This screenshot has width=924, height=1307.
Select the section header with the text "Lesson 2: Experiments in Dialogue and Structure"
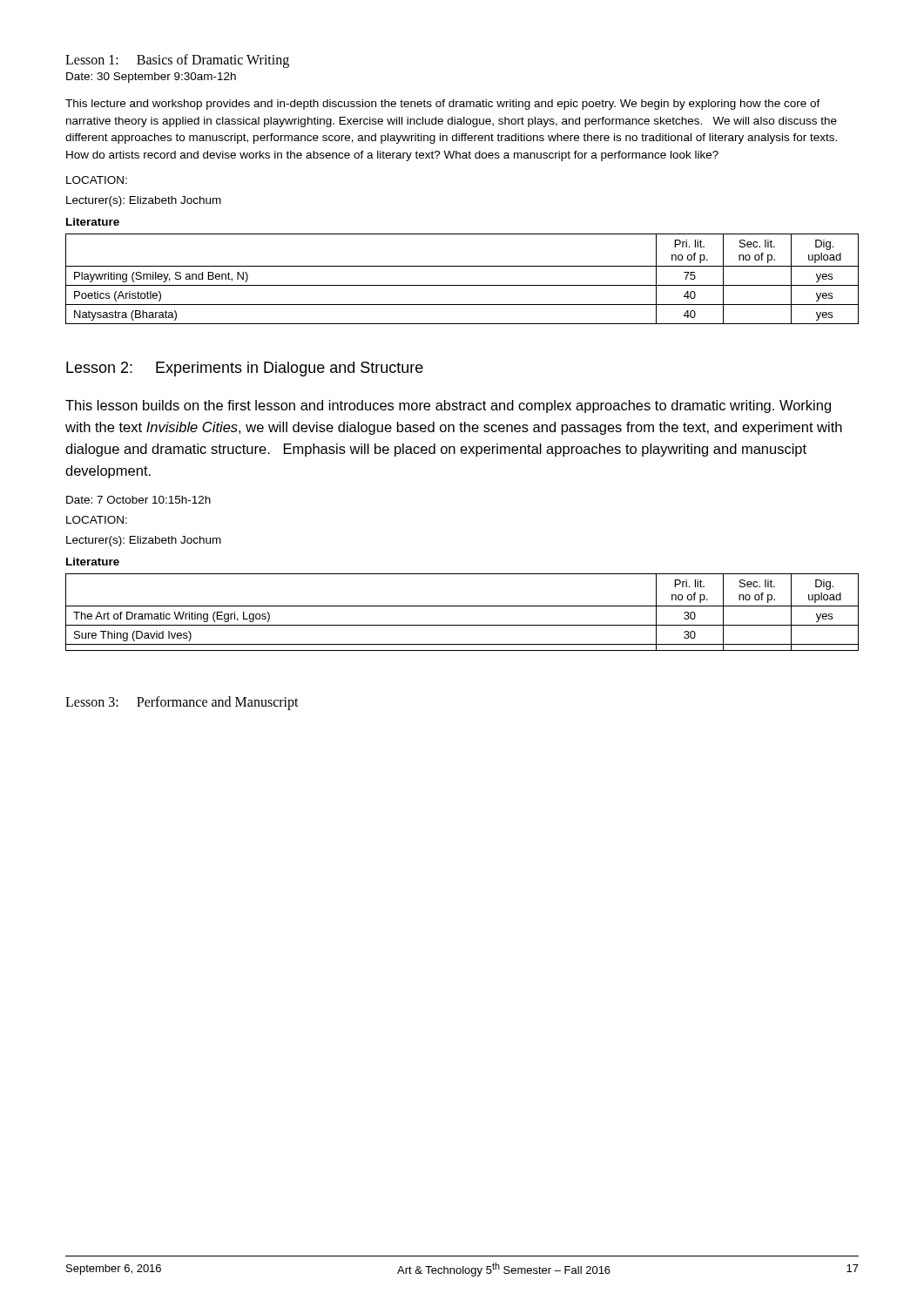[244, 368]
